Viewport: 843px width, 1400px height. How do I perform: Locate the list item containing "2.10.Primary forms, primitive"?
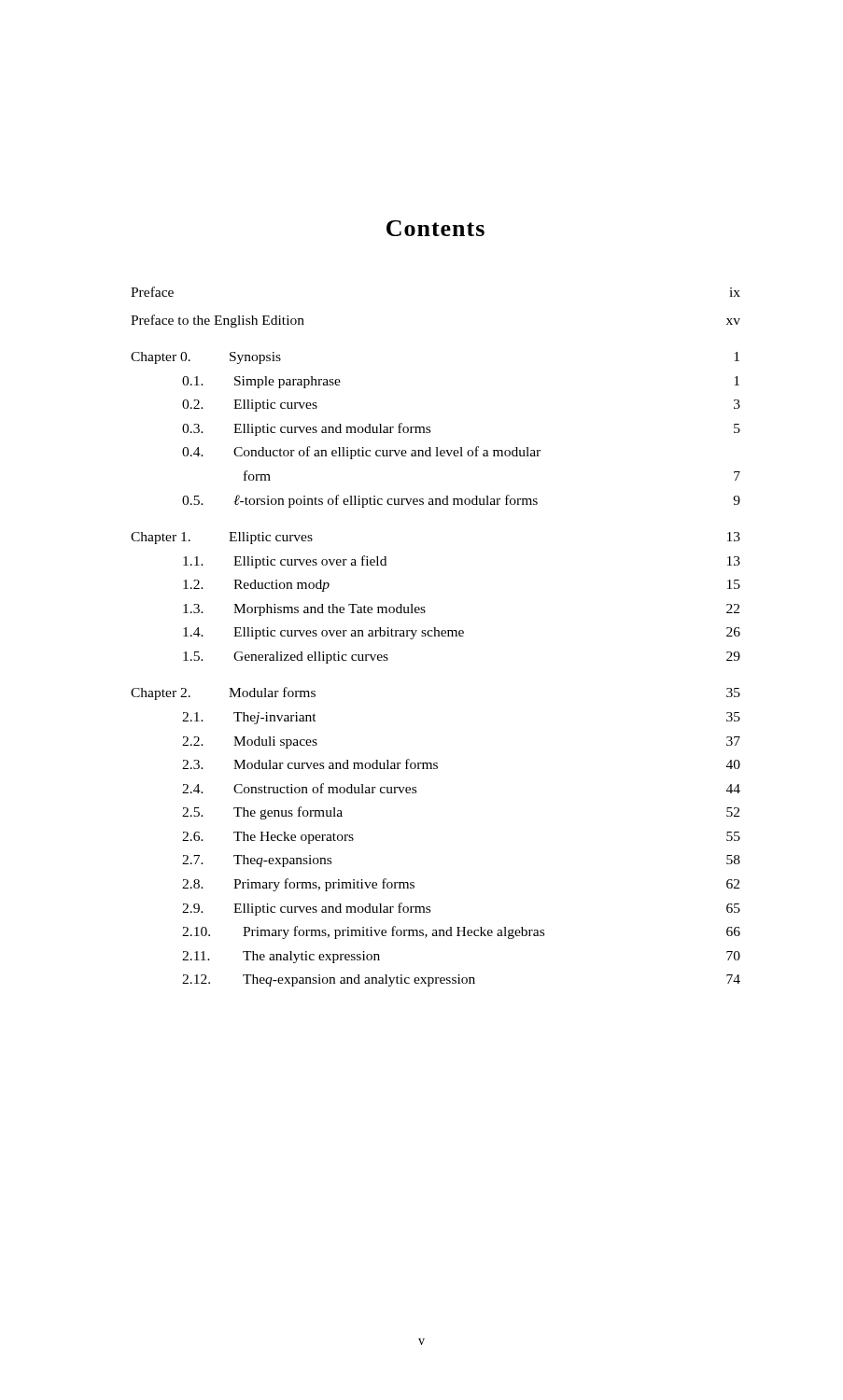click(x=435, y=931)
